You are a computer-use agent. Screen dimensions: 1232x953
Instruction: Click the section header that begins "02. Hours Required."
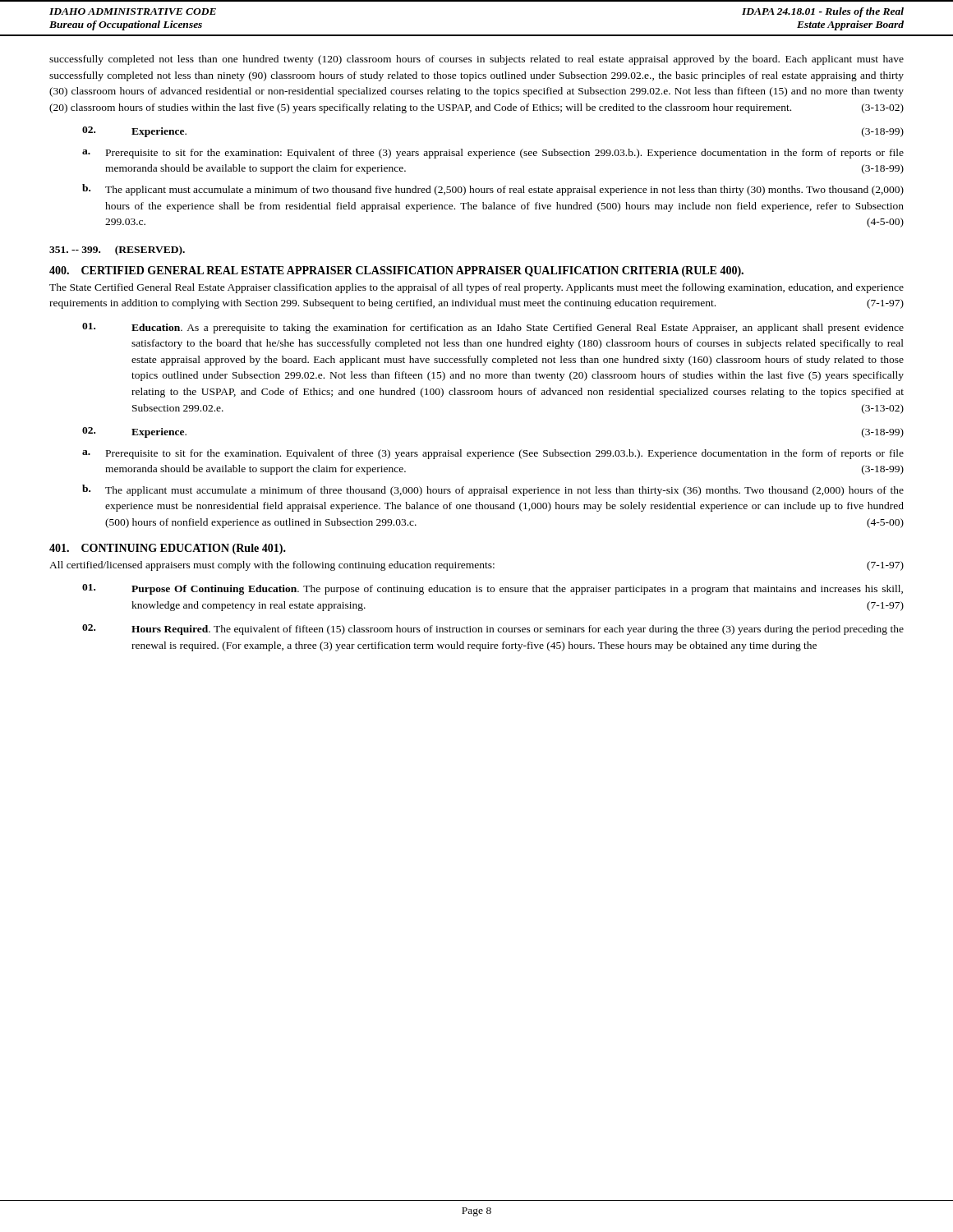point(493,637)
